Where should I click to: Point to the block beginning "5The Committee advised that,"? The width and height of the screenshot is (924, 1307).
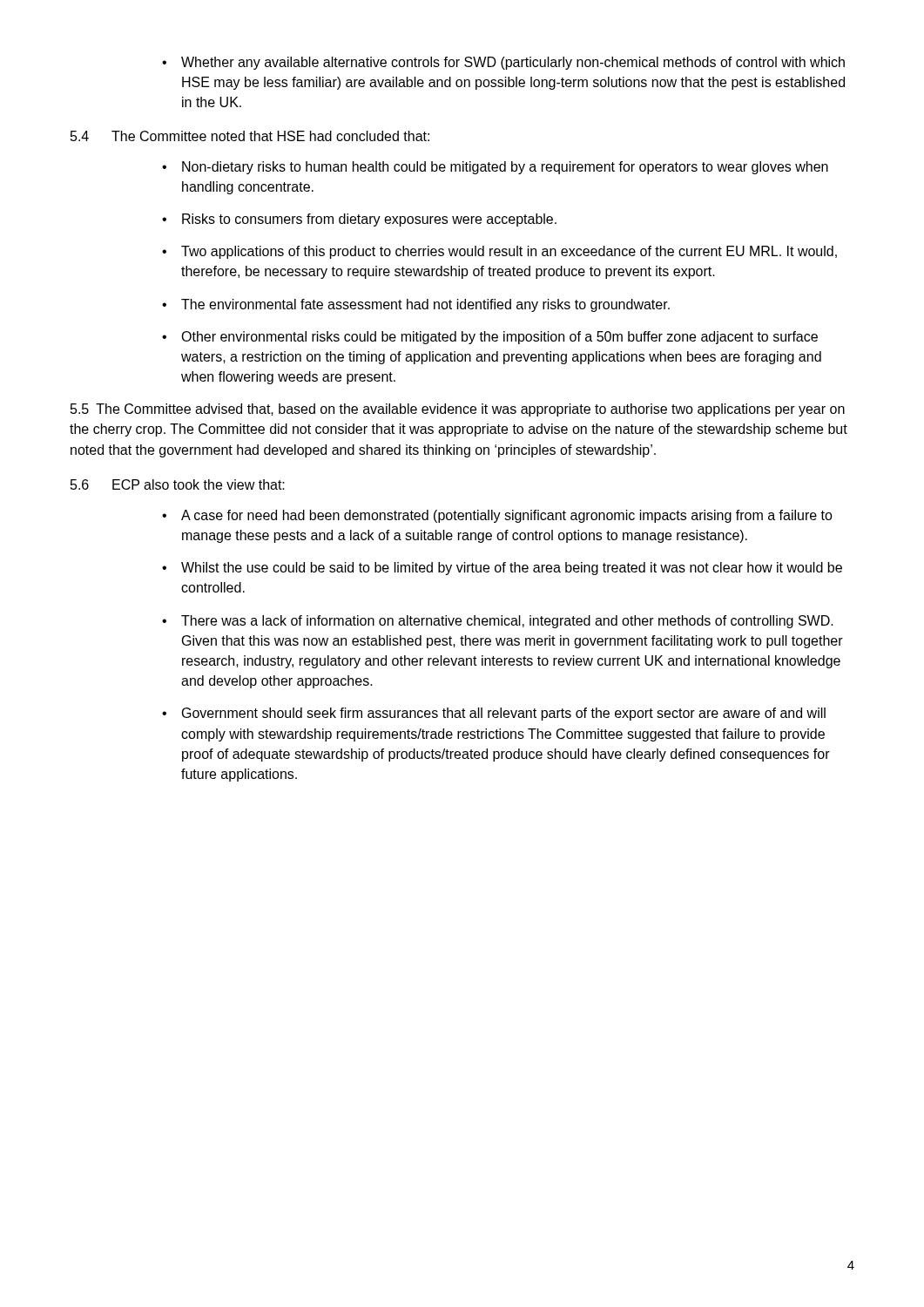coord(458,428)
